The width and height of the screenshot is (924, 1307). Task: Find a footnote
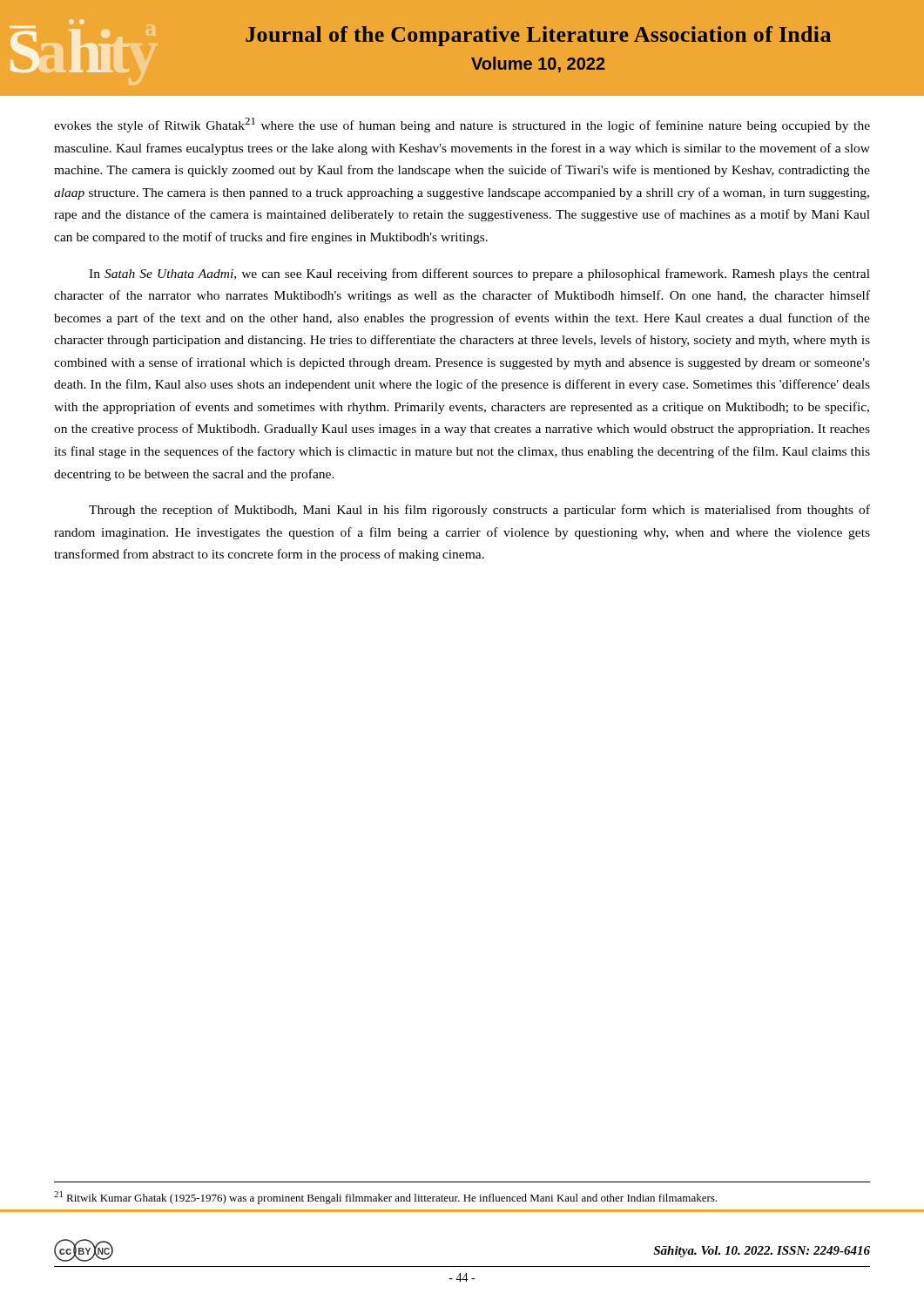(462, 1197)
